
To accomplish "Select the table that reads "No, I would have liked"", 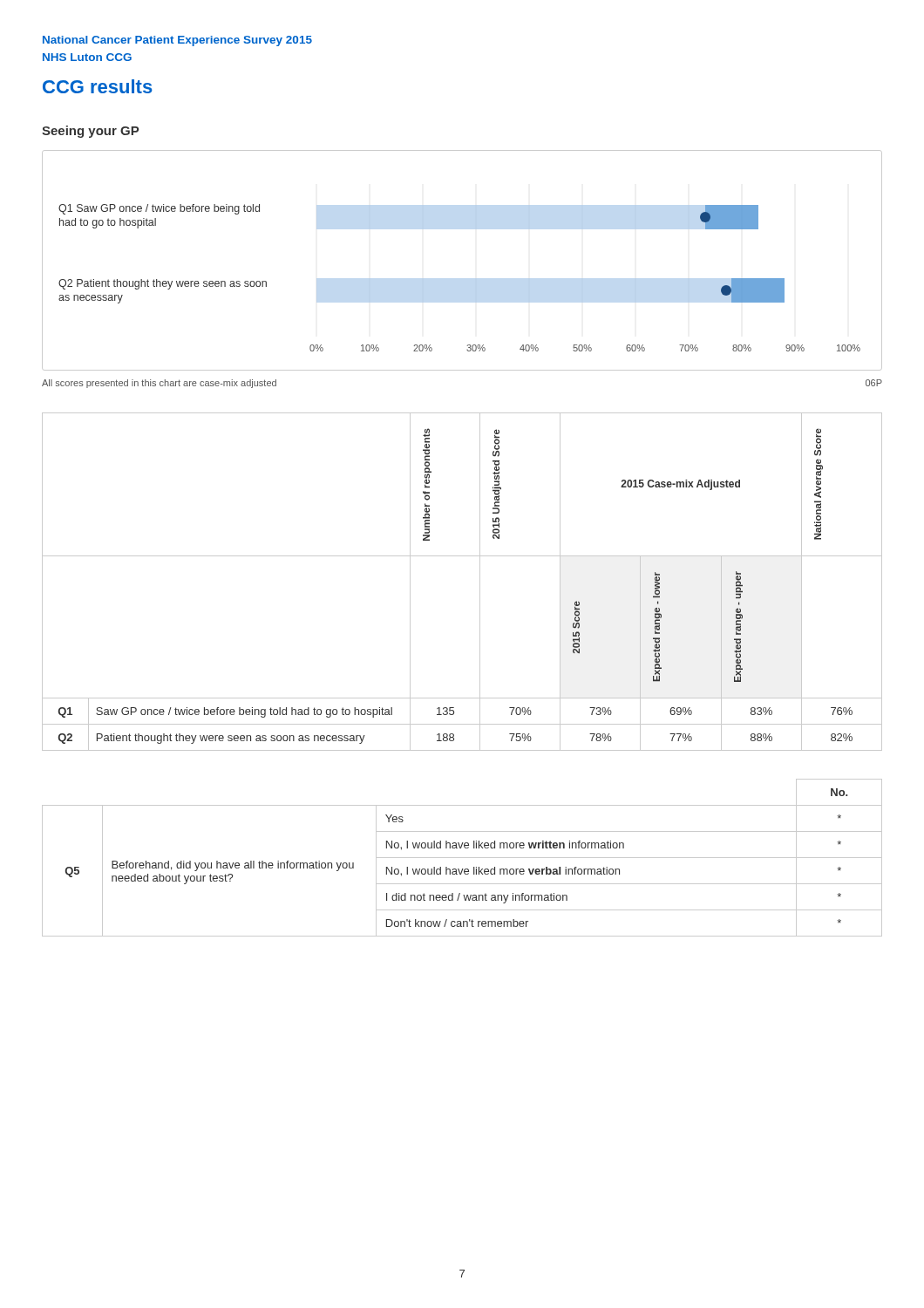I will tap(462, 858).
